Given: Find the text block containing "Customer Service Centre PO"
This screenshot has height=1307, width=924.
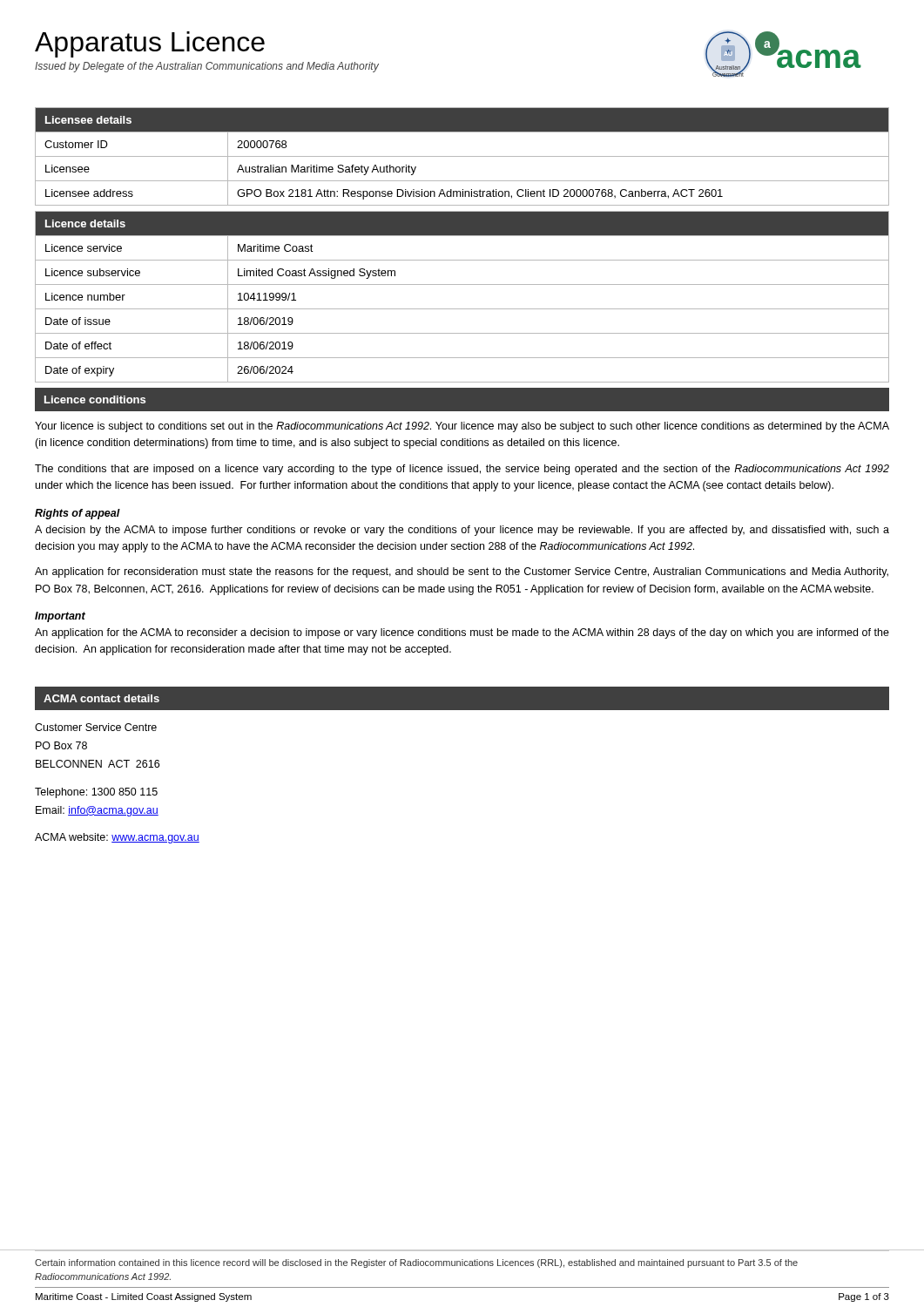Looking at the screenshot, I should click(97, 746).
